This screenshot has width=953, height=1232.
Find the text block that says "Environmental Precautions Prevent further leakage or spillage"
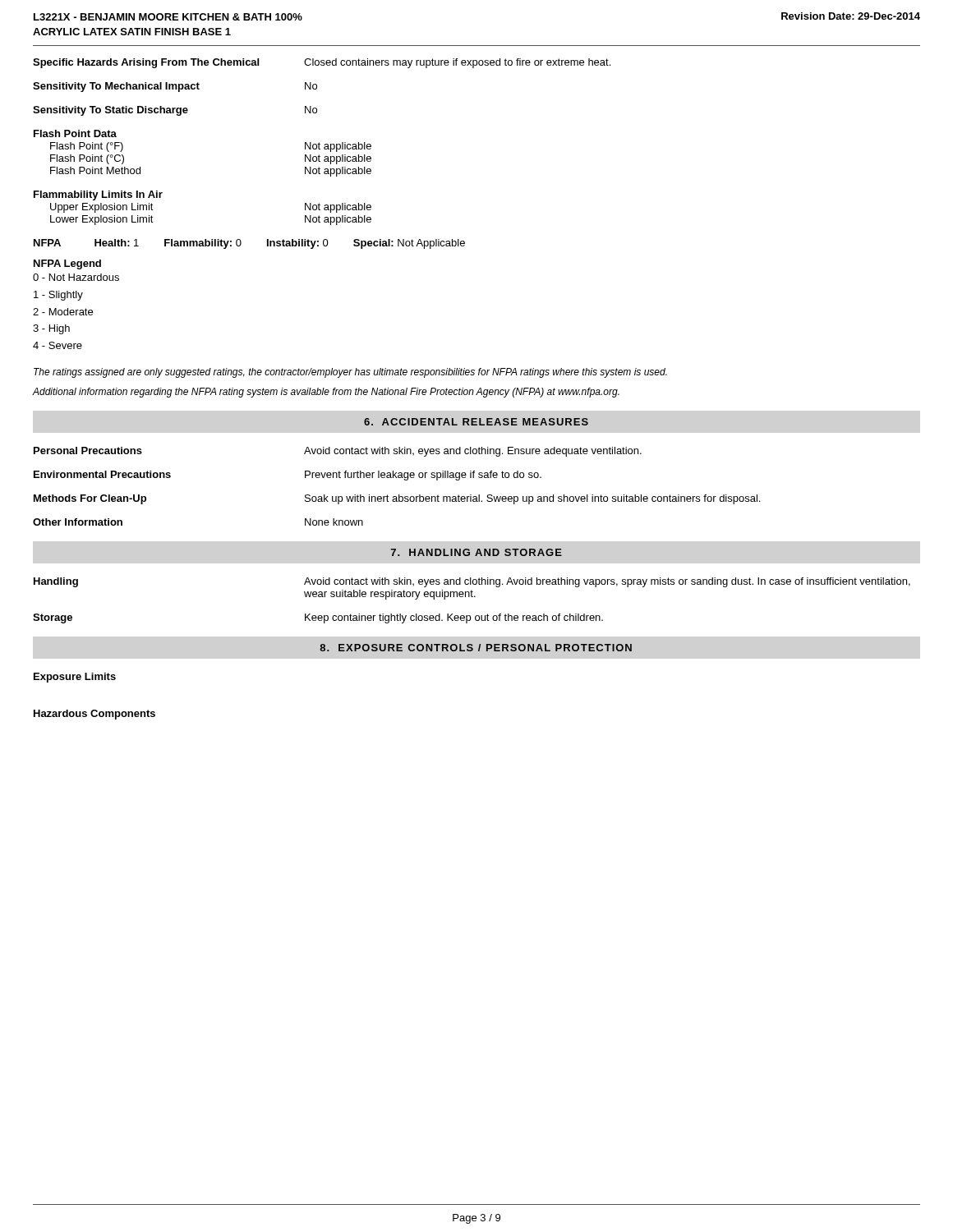point(476,474)
